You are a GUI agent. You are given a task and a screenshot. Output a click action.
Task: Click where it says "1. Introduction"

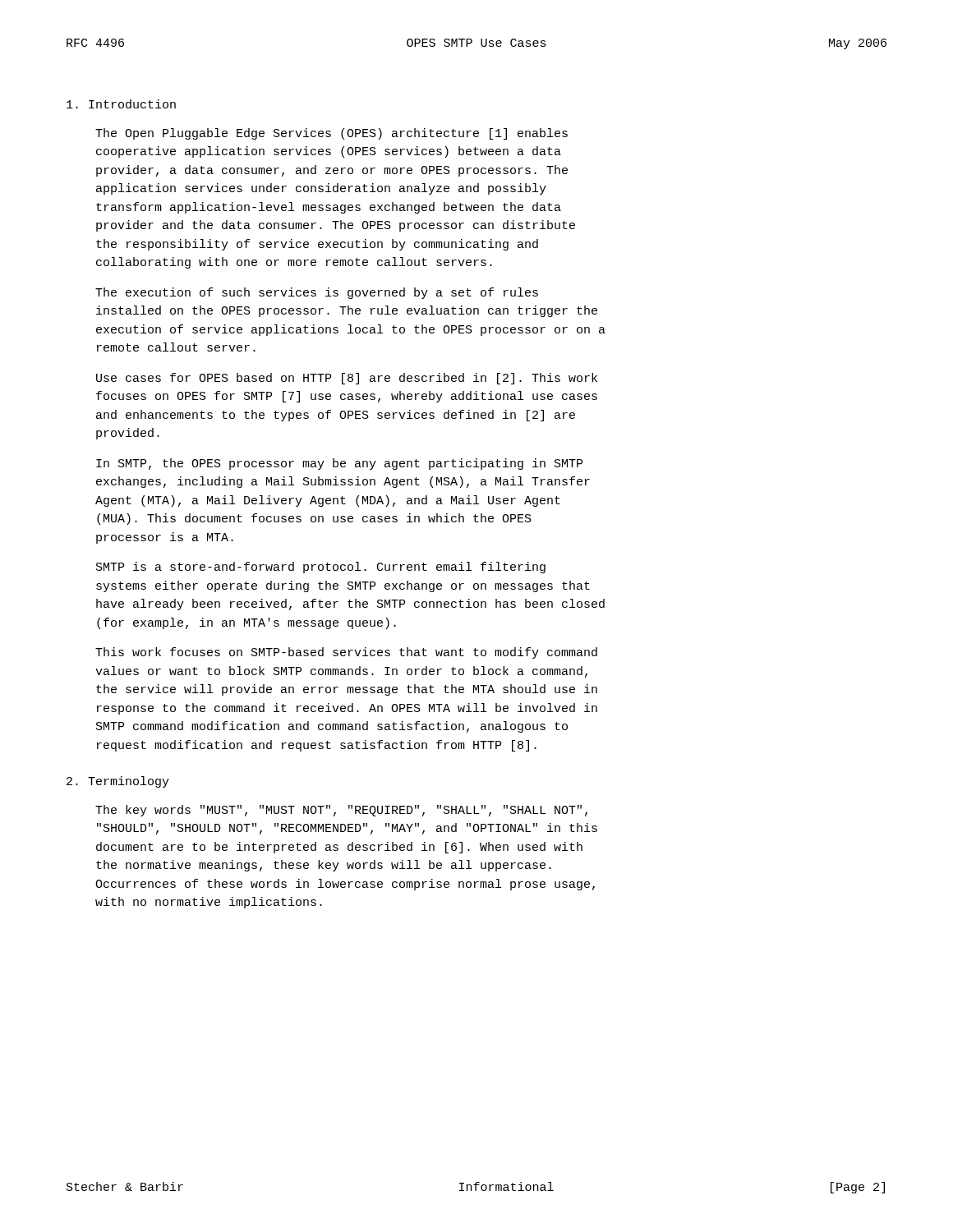pos(121,106)
